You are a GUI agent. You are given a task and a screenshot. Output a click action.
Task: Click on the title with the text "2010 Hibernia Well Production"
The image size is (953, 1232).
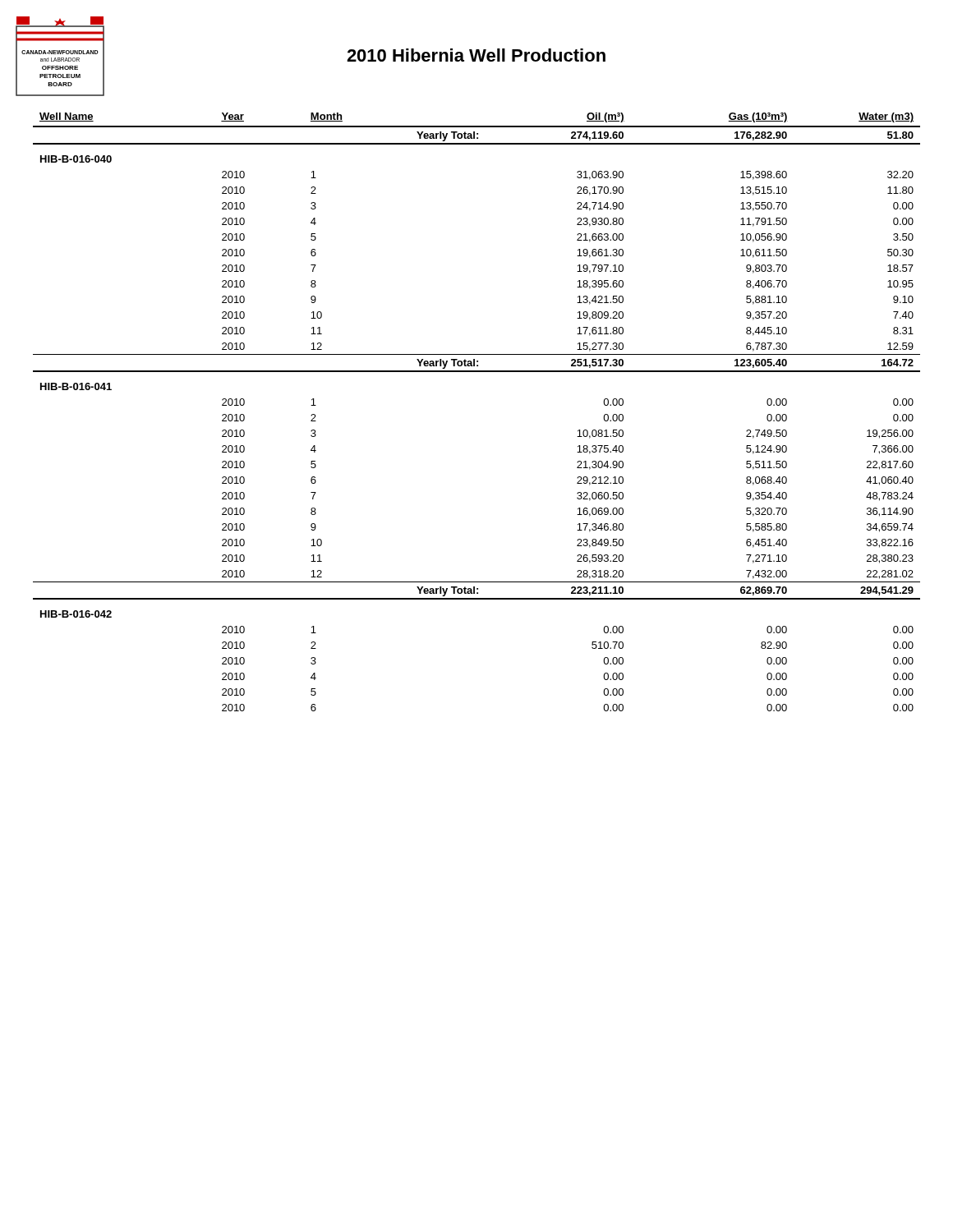click(476, 55)
